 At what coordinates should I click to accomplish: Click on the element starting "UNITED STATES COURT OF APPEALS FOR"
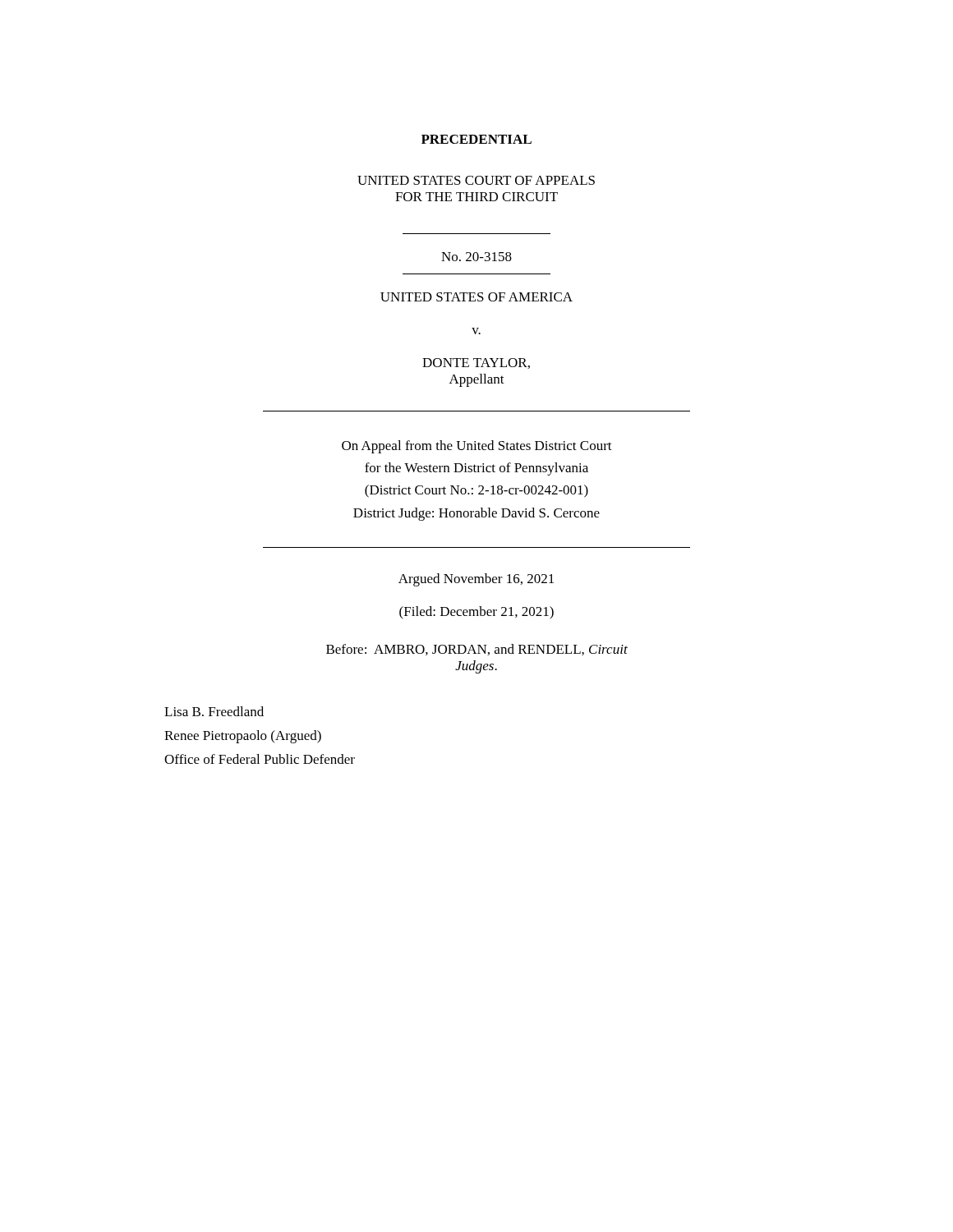click(x=476, y=188)
